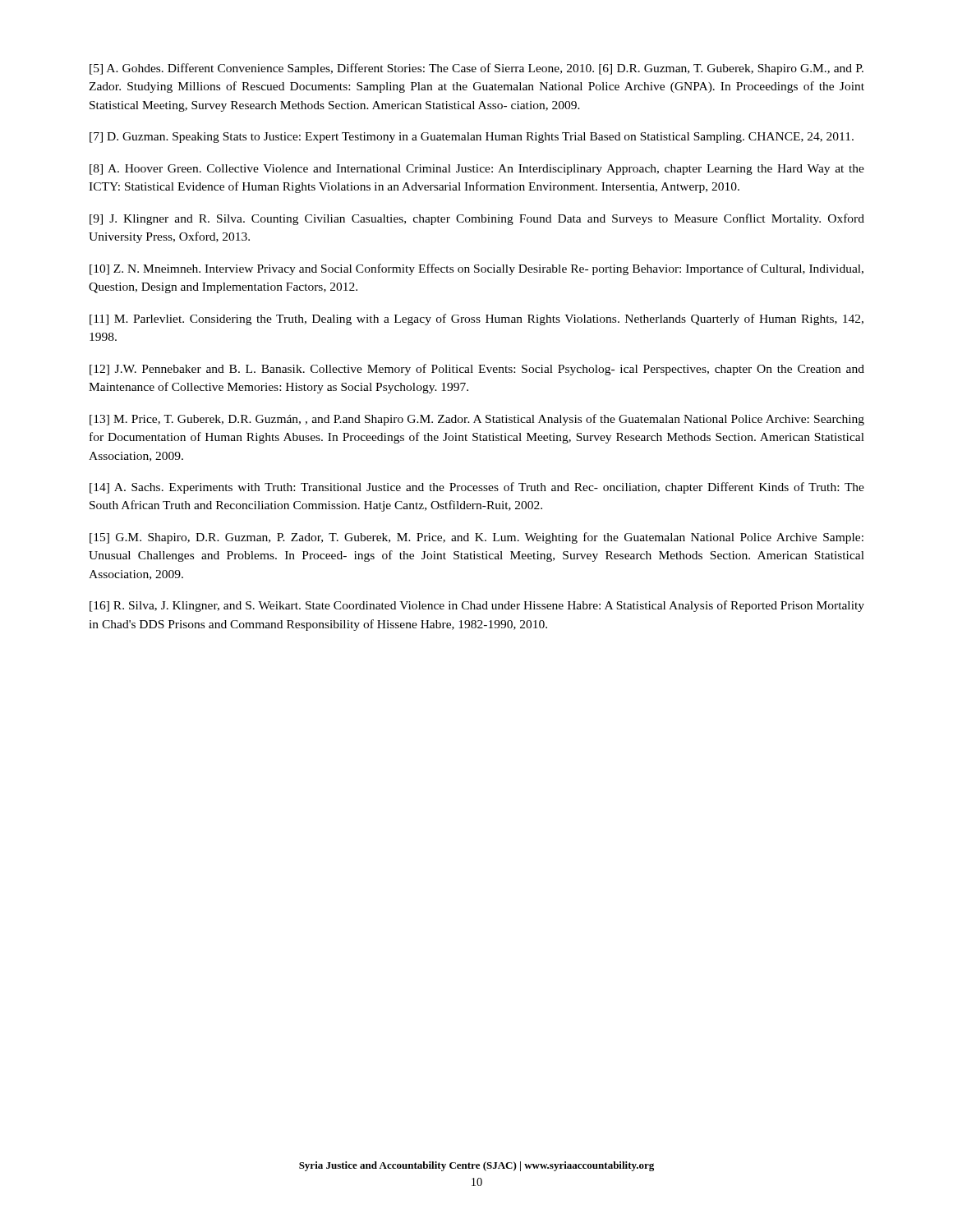Locate the block of text that opens with "[12] J.W. Pennebaker"
This screenshot has width=953, height=1232.
(x=476, y=377)
